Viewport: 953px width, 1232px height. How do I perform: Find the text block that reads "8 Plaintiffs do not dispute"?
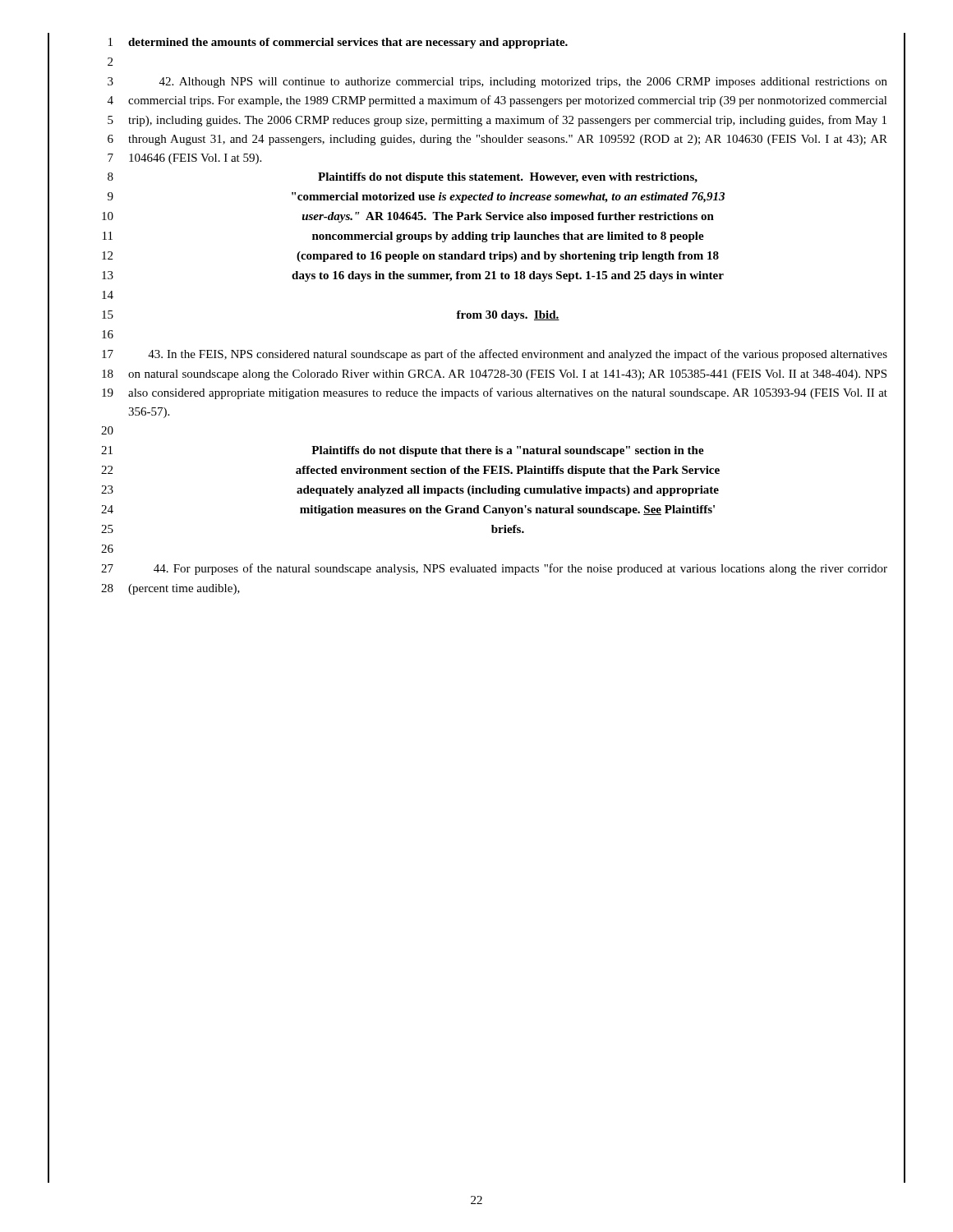[485, 177]
